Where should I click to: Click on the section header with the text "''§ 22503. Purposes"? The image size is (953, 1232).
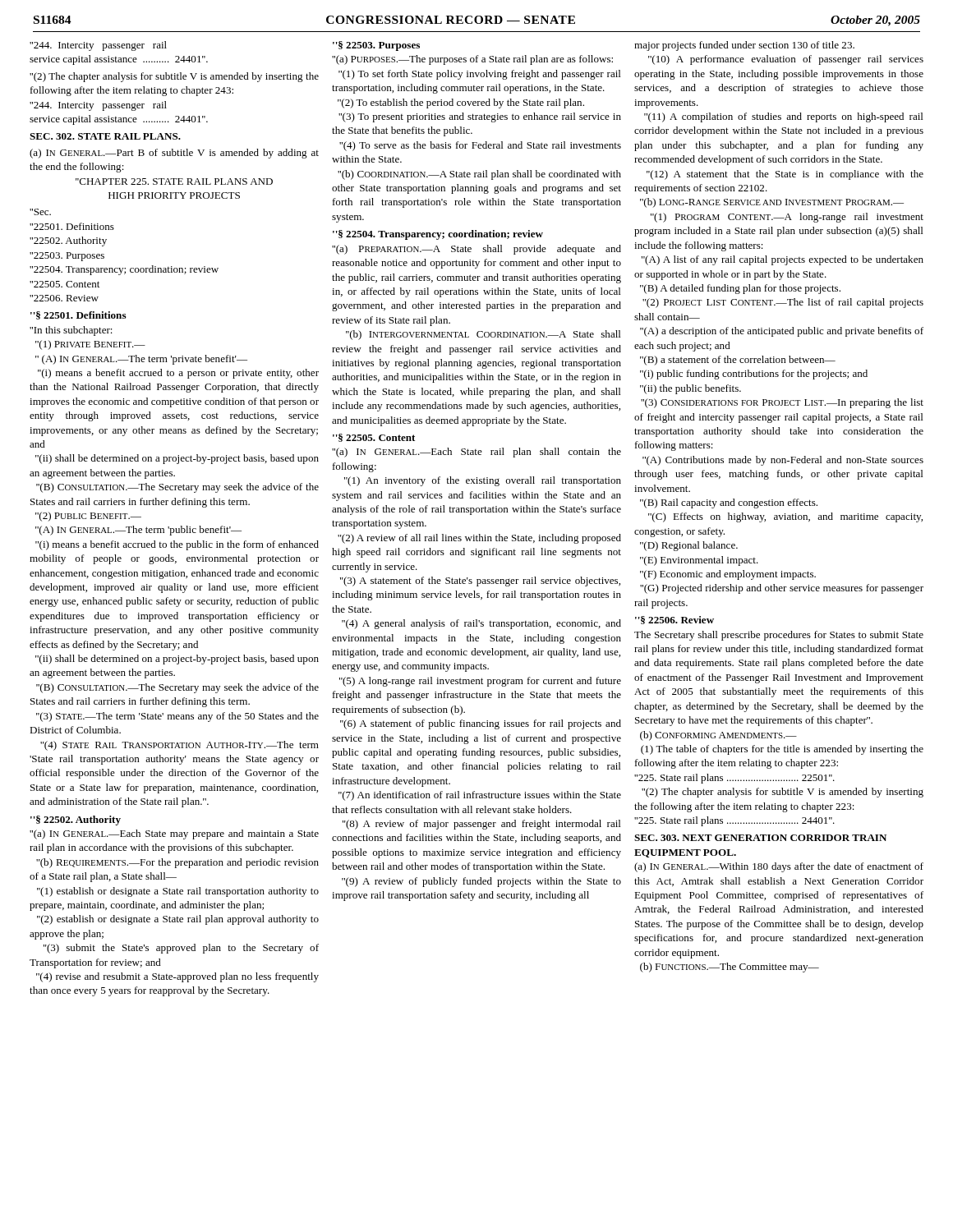(376, 45)
